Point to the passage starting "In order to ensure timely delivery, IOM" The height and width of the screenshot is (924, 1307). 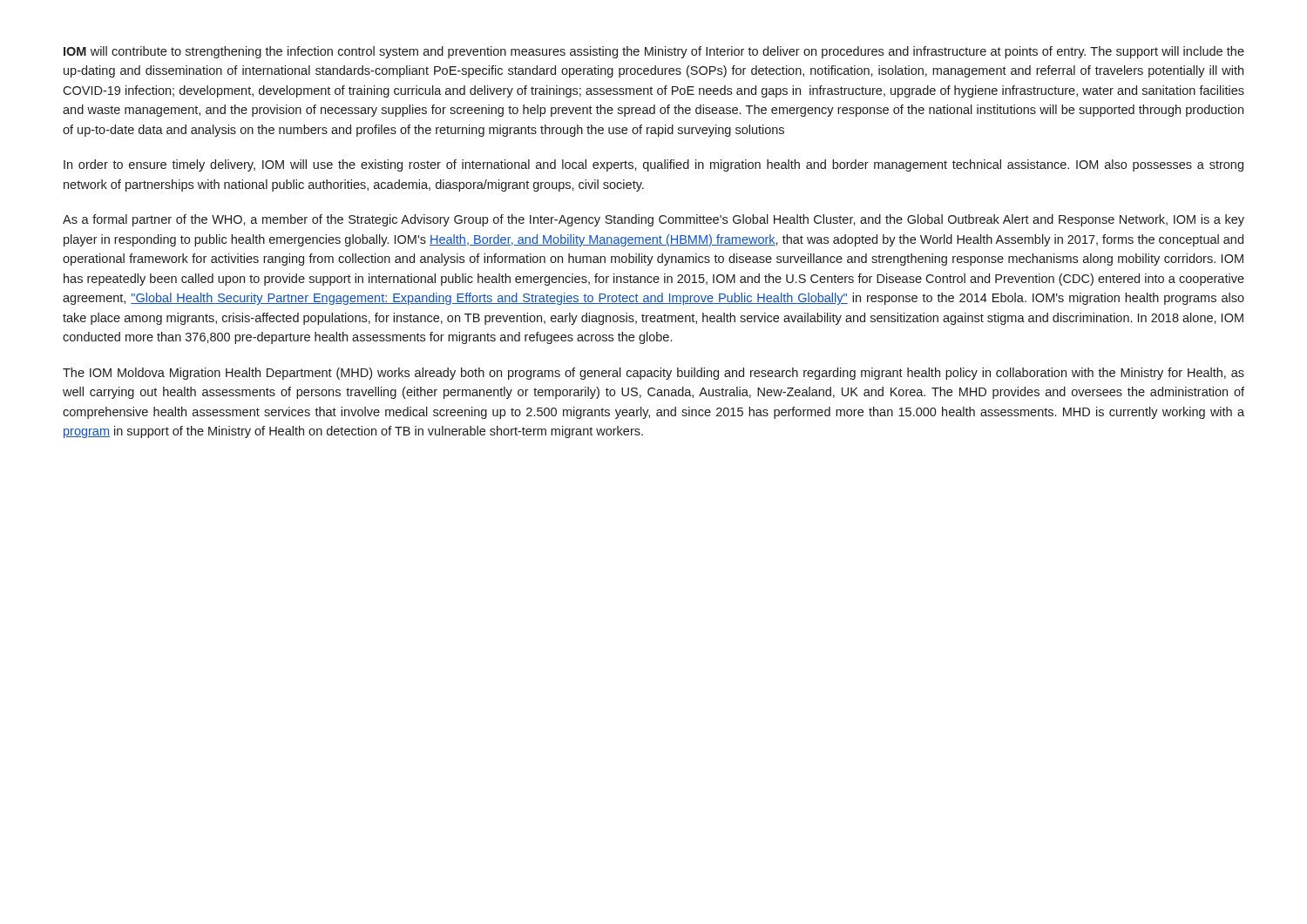tap(654, 175)
